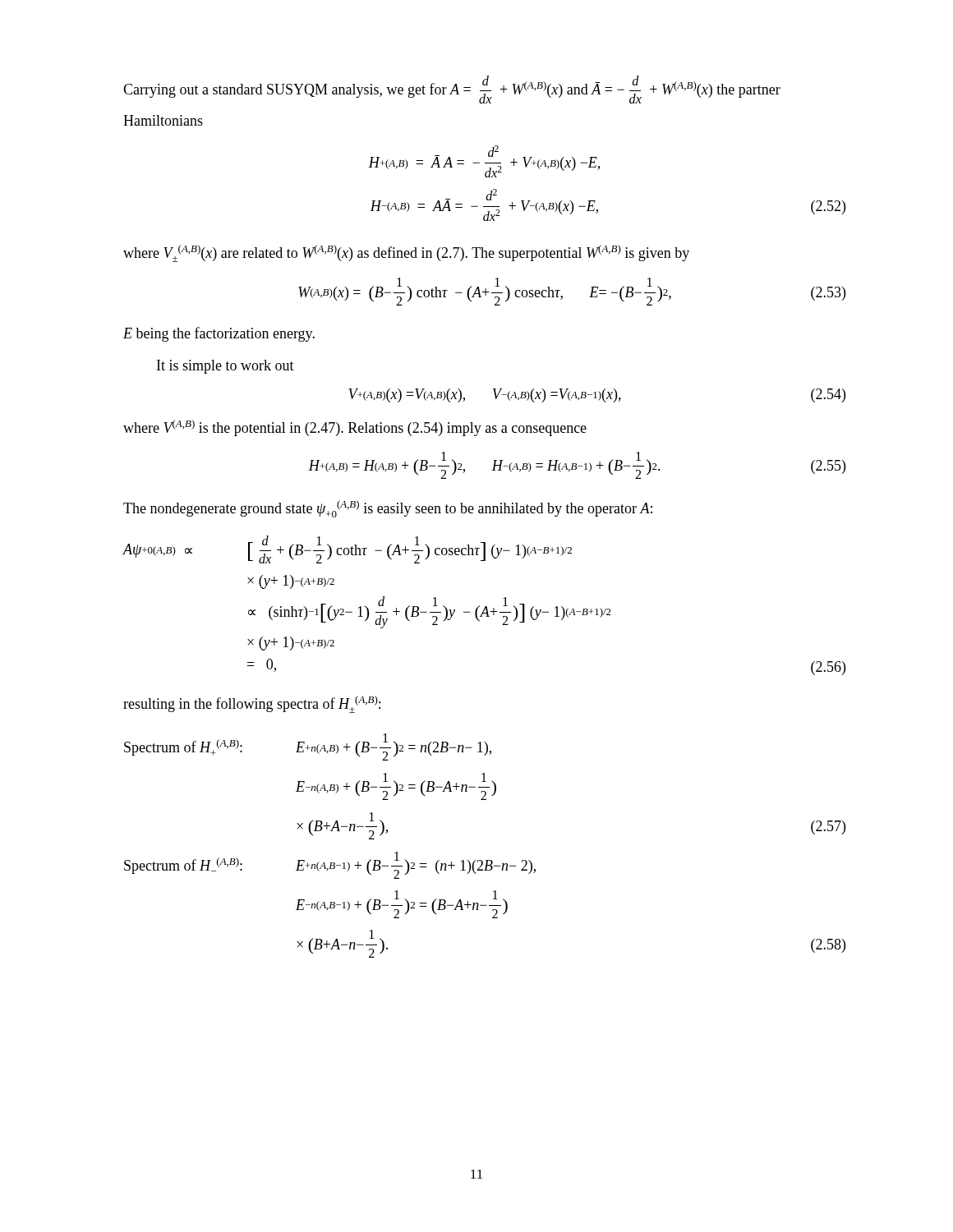Navigate to the region starting "Aψ+0(A,B) ∝ [ ddx + (B − 12)"
953x1232 pixels.
(485, 604)
